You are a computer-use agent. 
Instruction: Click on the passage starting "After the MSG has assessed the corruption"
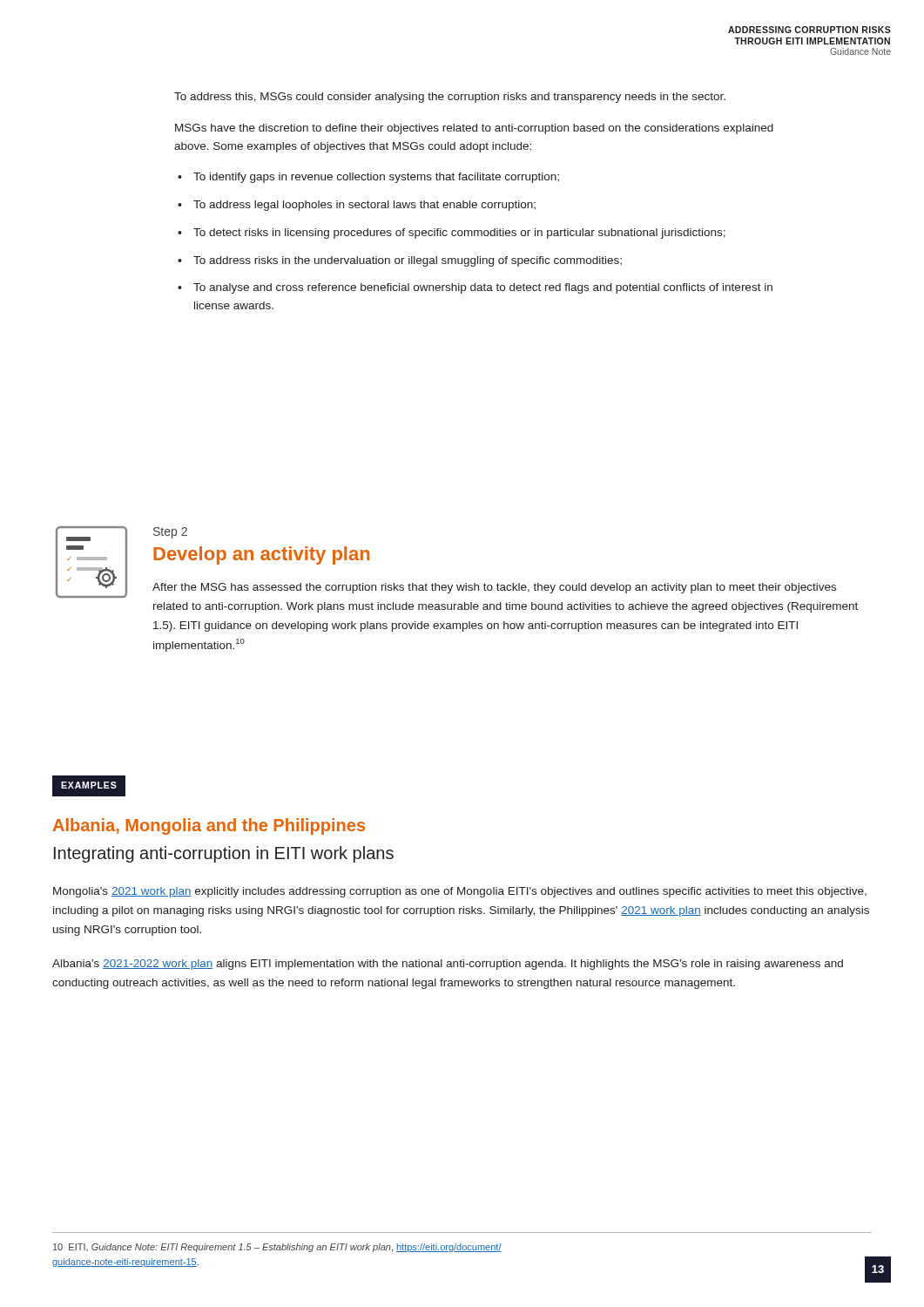(x=505, y=616)
